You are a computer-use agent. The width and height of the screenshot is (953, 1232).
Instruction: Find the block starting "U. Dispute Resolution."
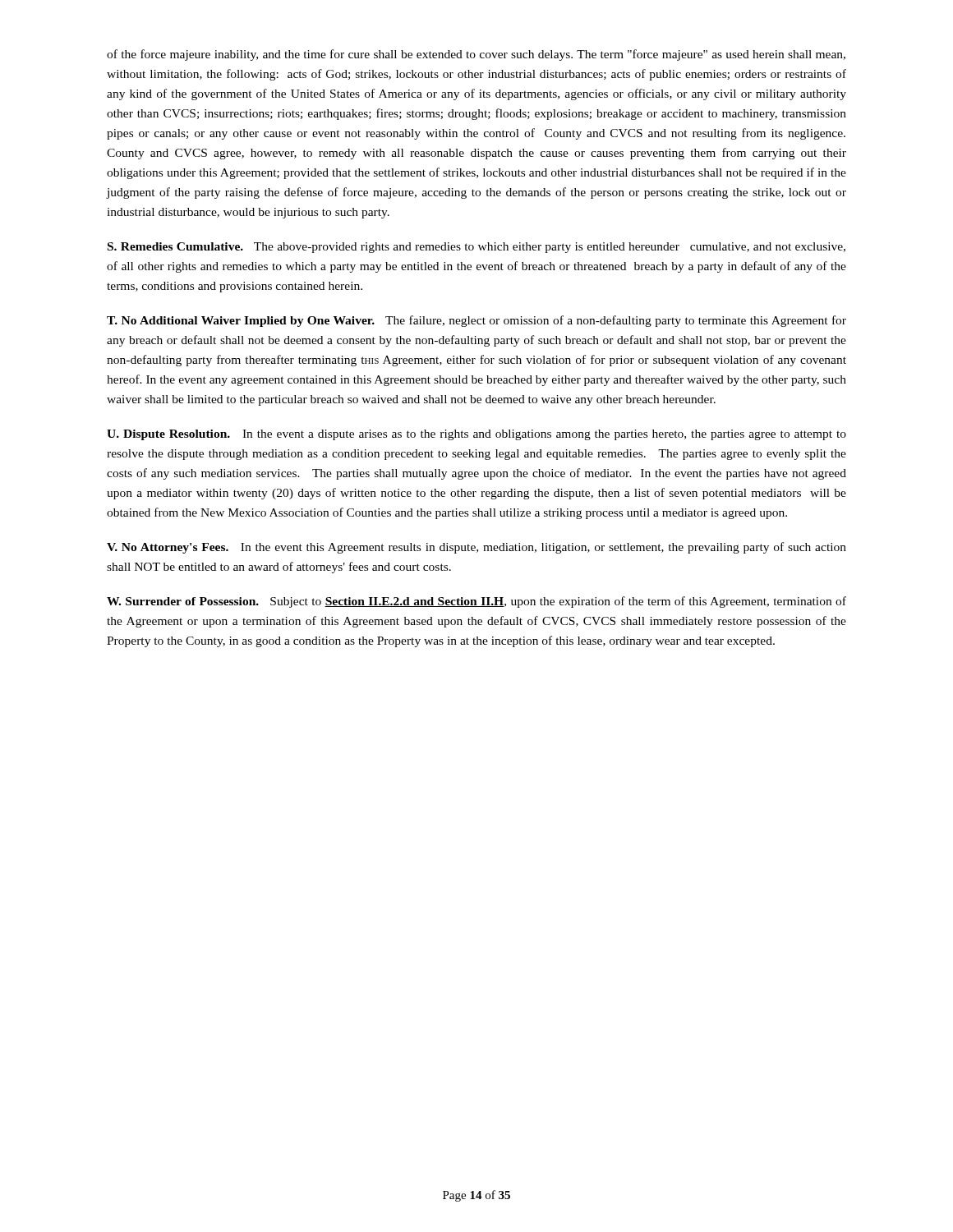(476, 473)
